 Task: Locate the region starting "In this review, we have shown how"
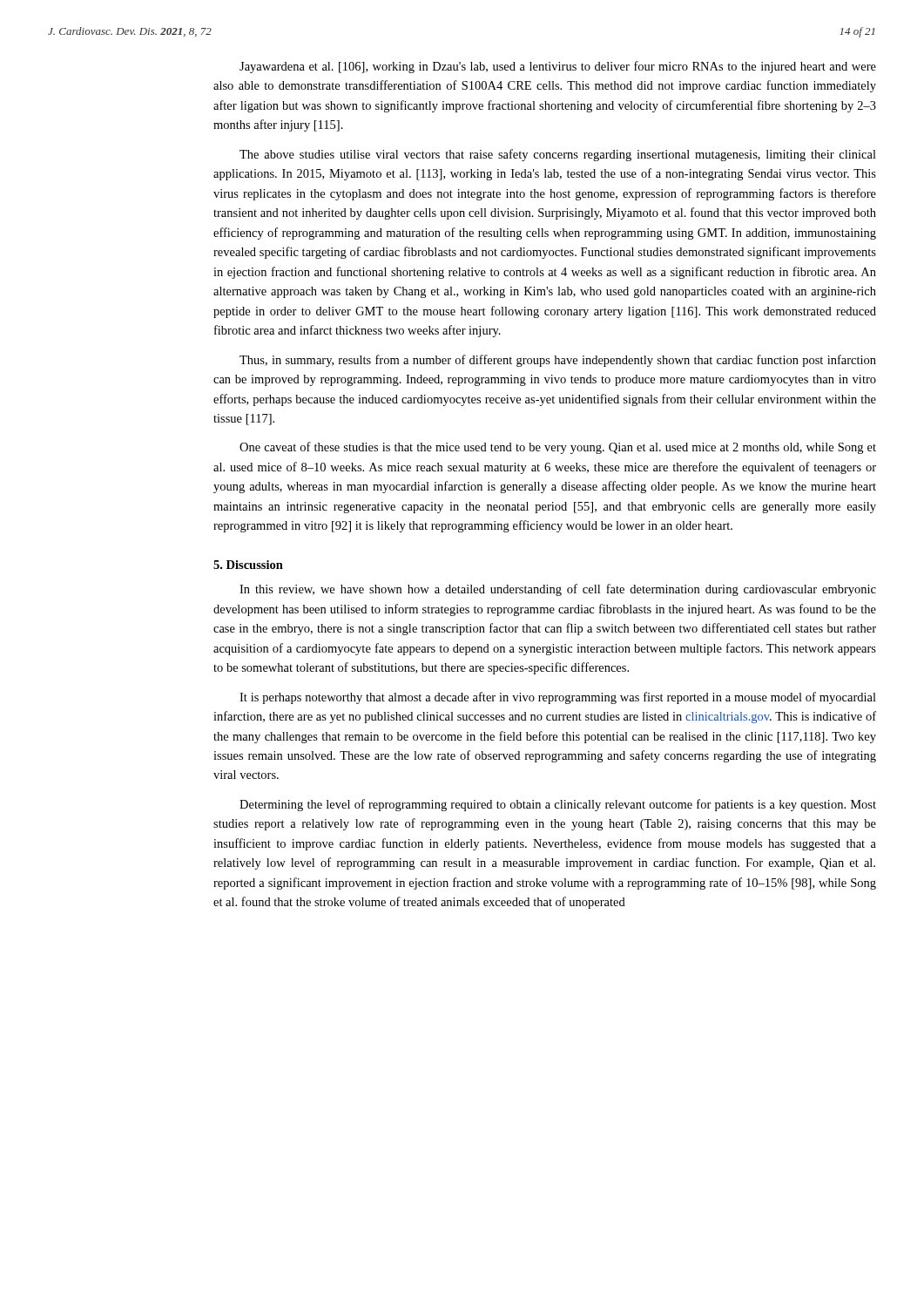545,628
